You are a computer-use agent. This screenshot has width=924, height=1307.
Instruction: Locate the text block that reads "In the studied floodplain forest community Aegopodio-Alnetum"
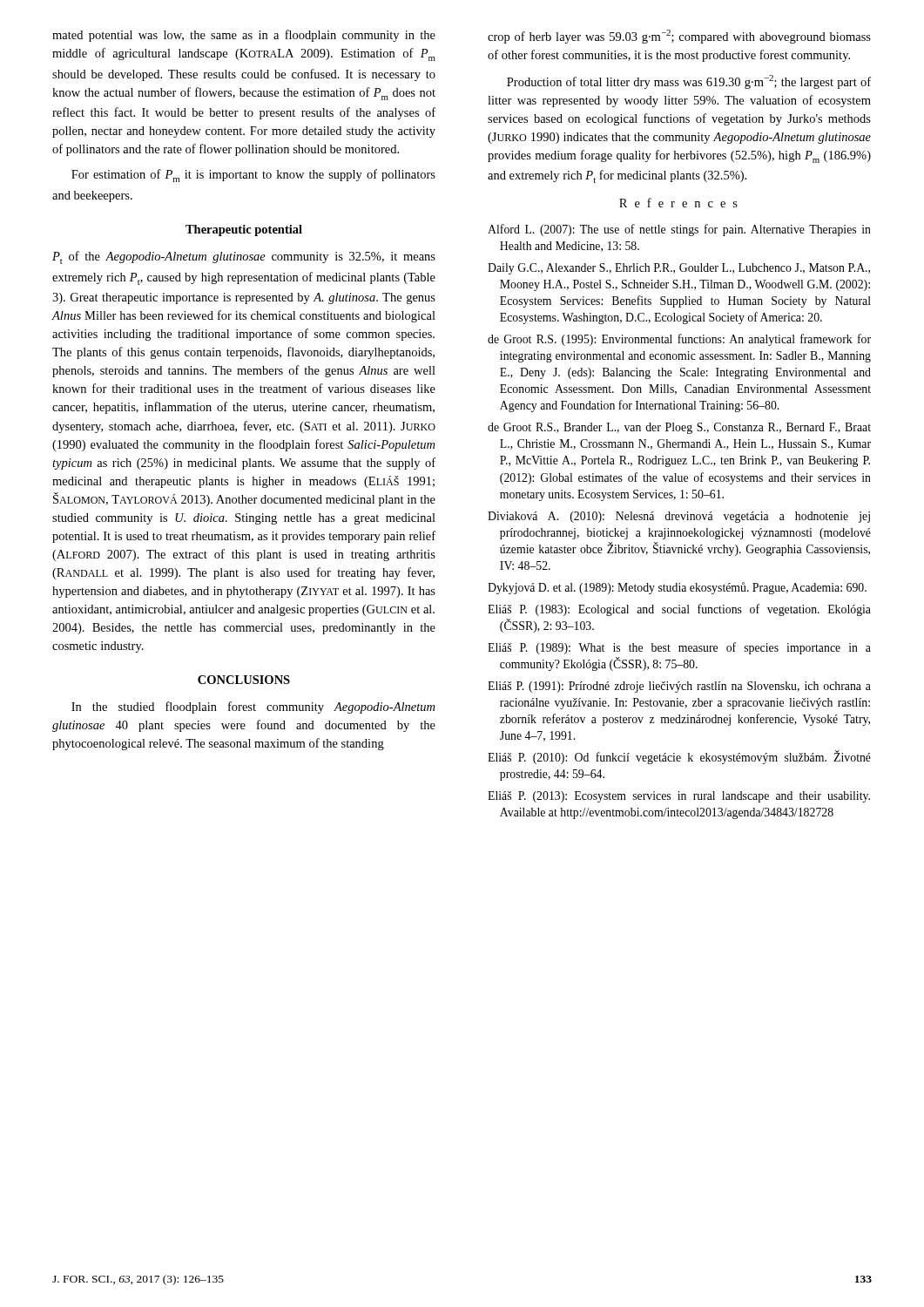coord(244,725)
